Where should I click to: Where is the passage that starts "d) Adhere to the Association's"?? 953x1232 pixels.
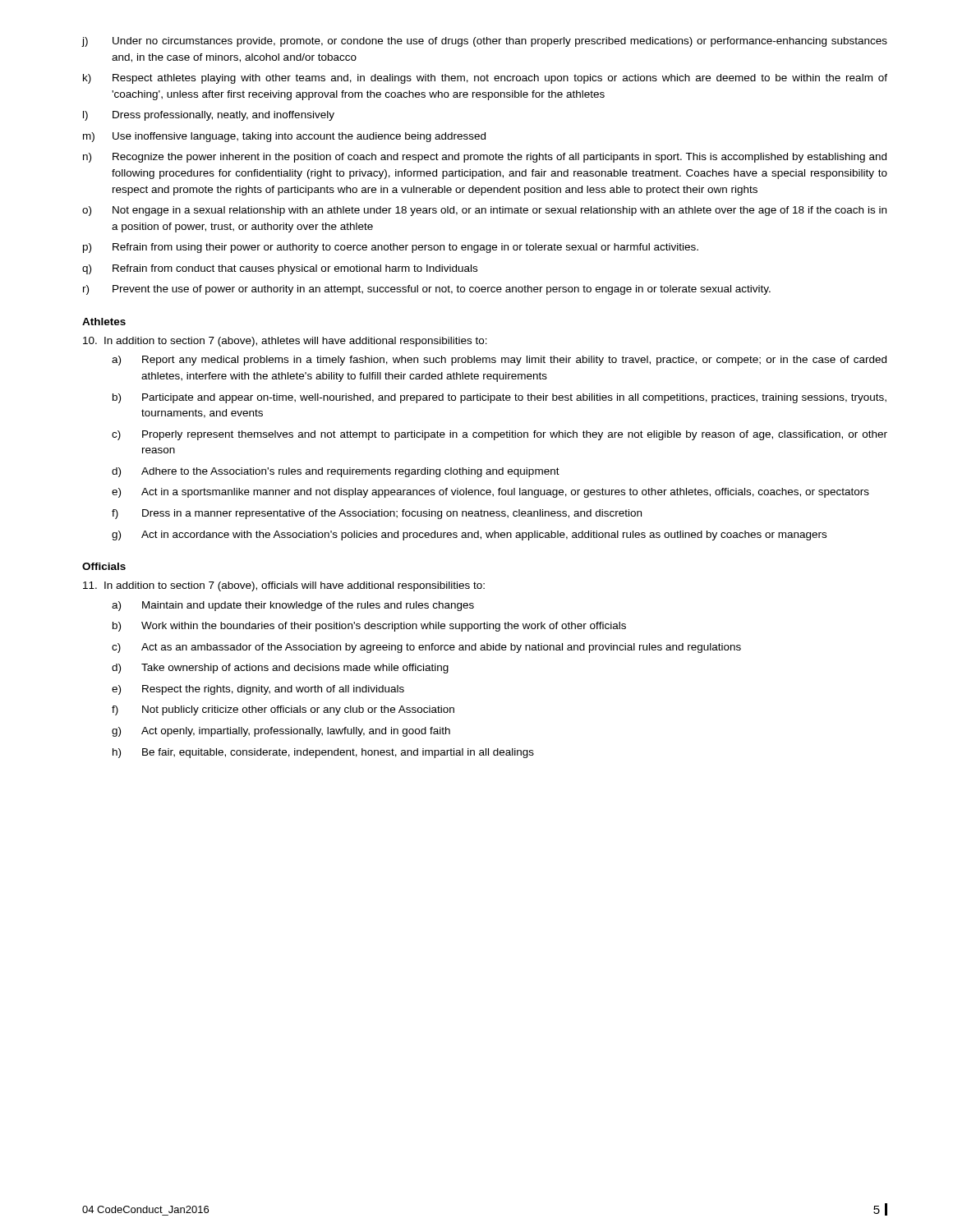[499, 471]
